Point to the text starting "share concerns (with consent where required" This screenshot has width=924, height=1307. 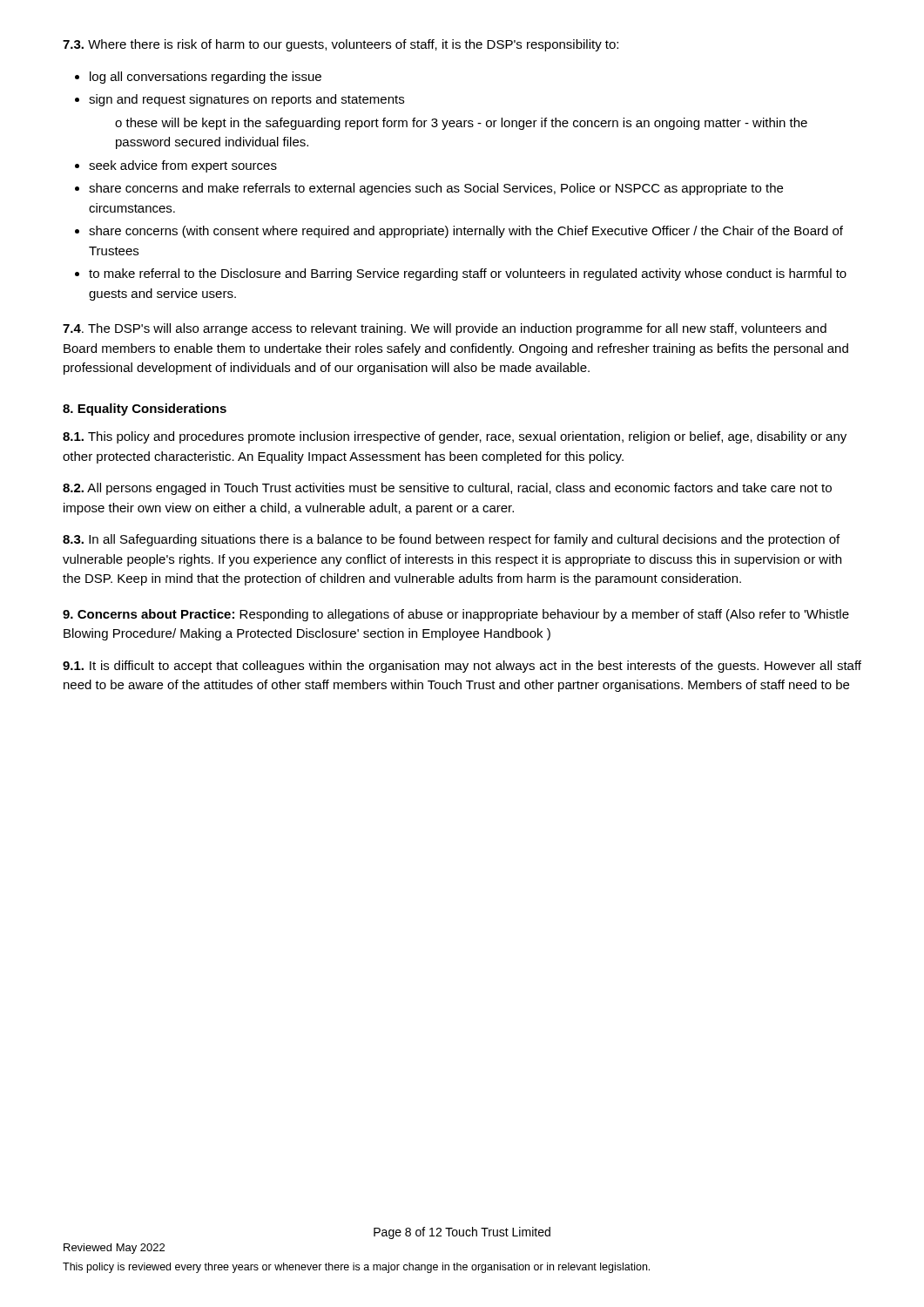tap(475, 241)
